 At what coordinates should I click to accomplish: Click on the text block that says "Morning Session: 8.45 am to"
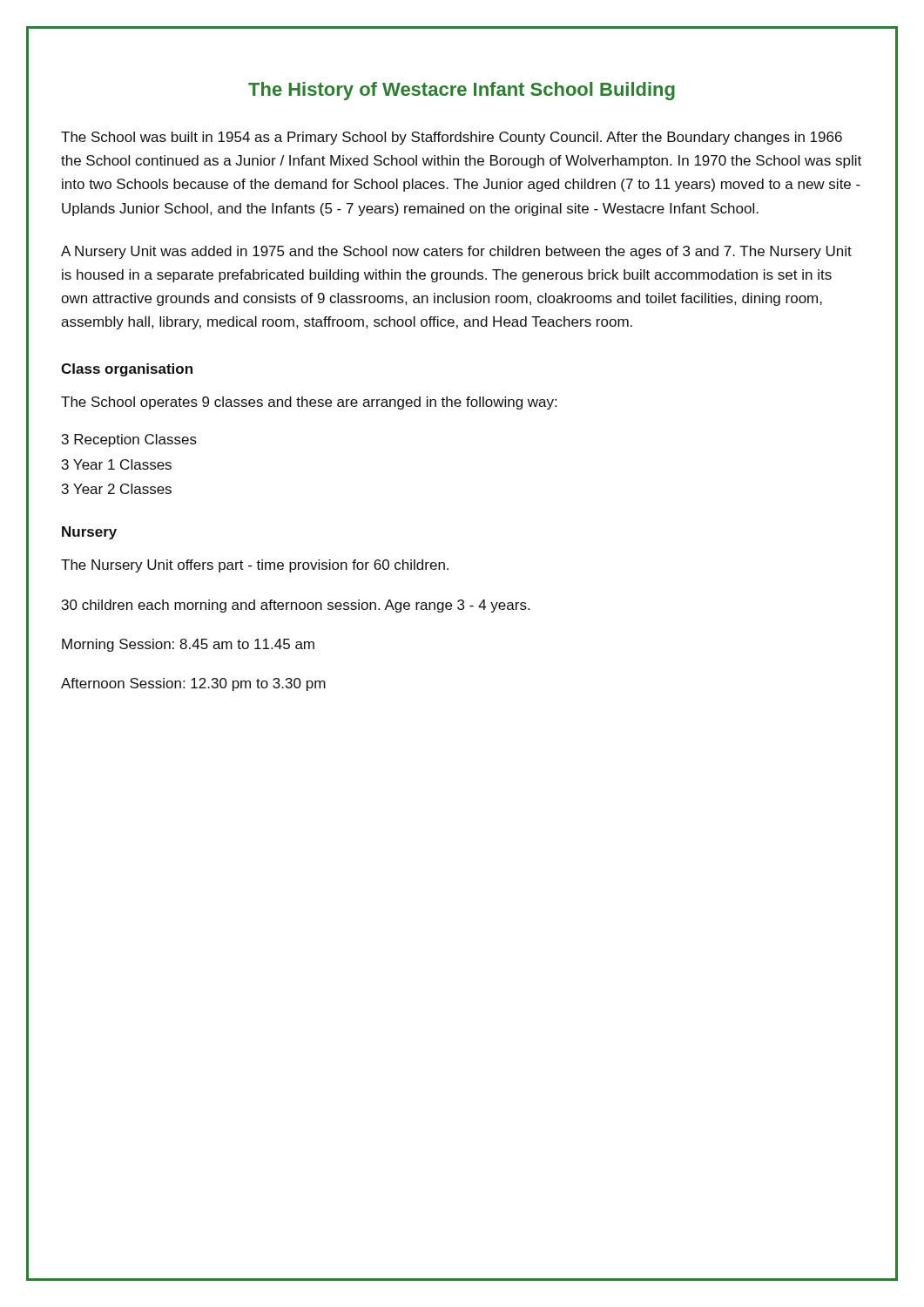[188, 644]
